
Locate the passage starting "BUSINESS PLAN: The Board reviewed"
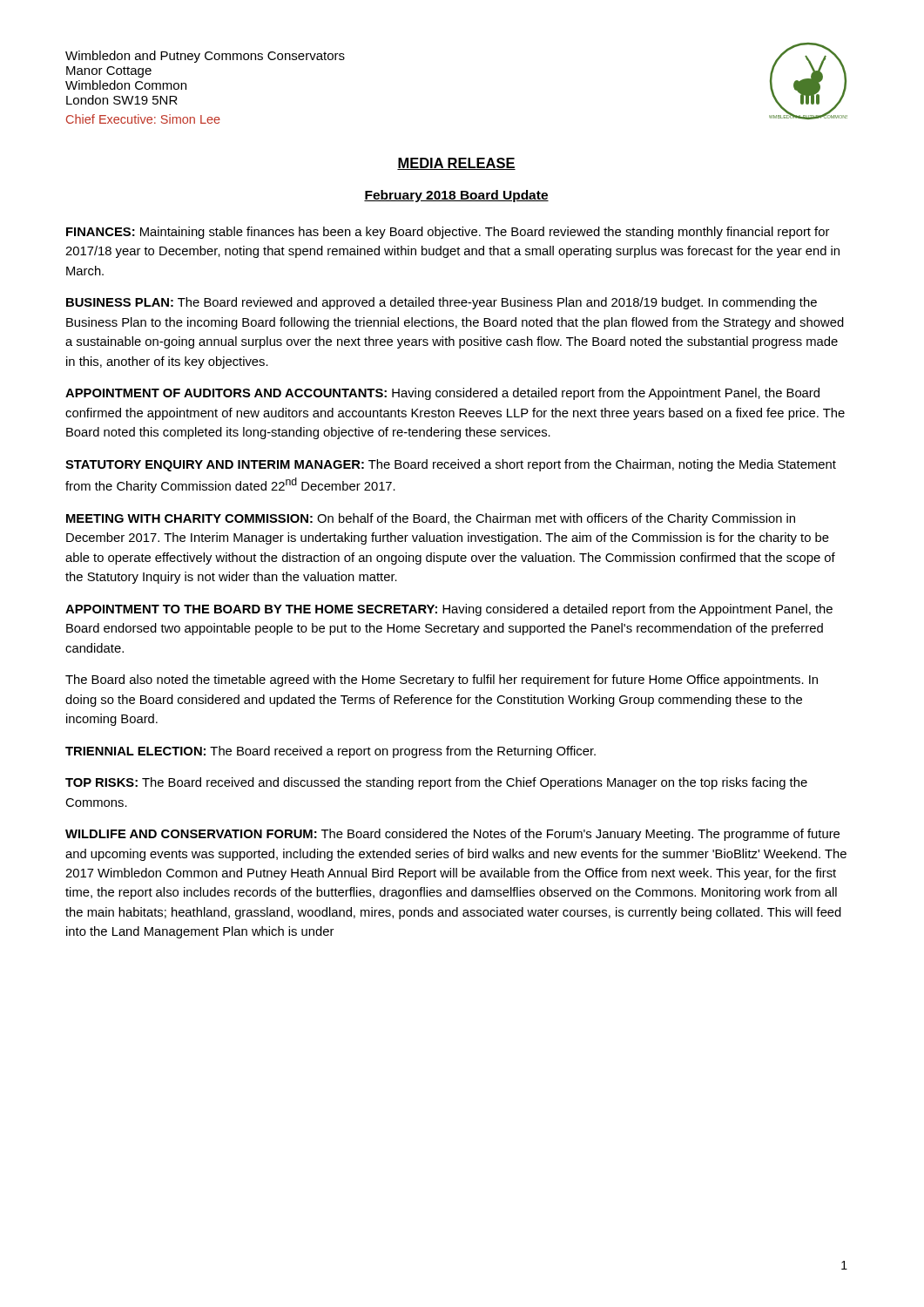[455, 332]
